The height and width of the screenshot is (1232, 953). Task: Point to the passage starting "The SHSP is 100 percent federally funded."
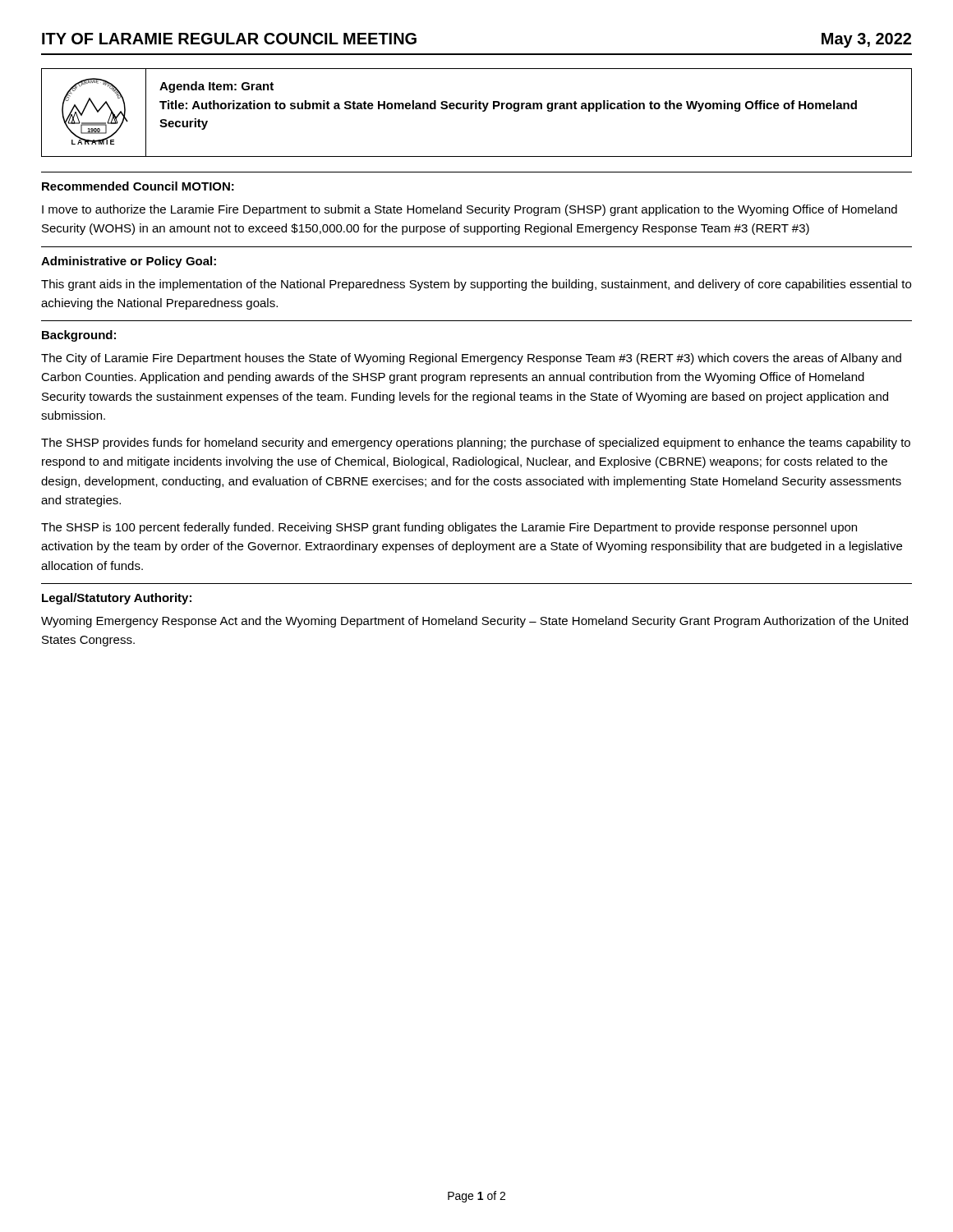pyautogui.click(x=472, y=546)
